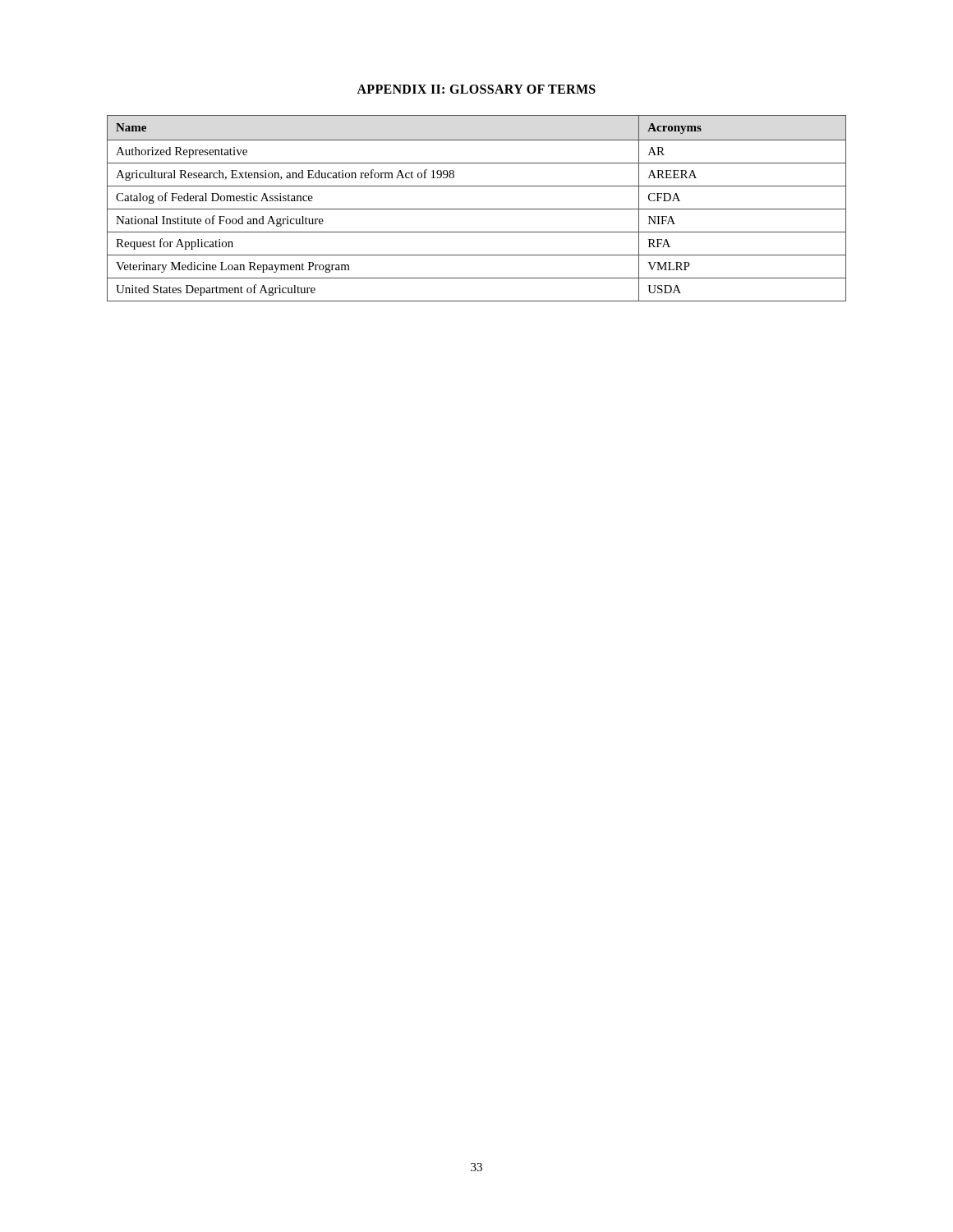Click on the table containing "National Institute of"
The height and width of the screenshot is (1232, 953).
[476, 208]
